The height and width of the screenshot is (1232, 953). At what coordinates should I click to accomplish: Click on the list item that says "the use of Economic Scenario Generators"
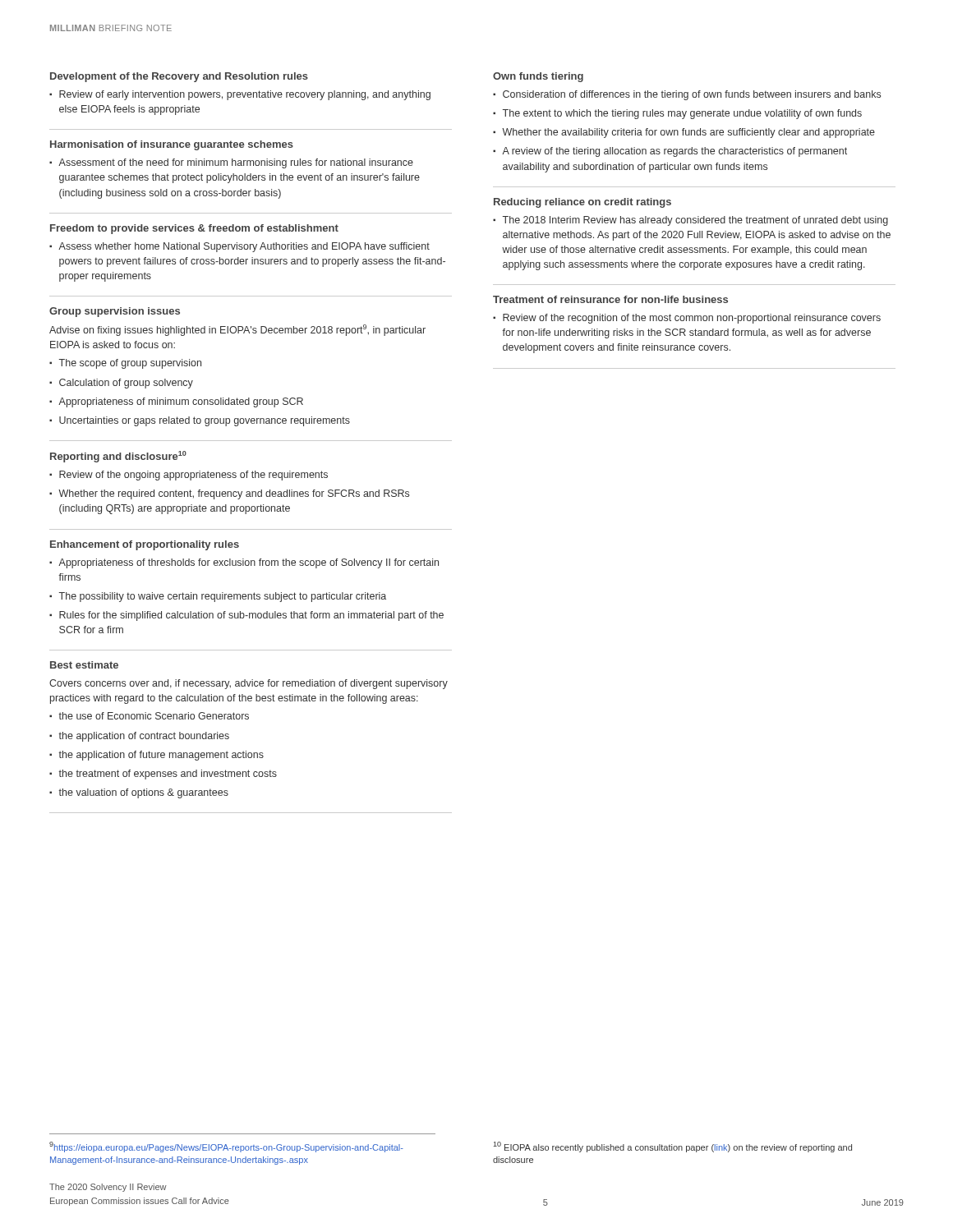click(154, 717)
